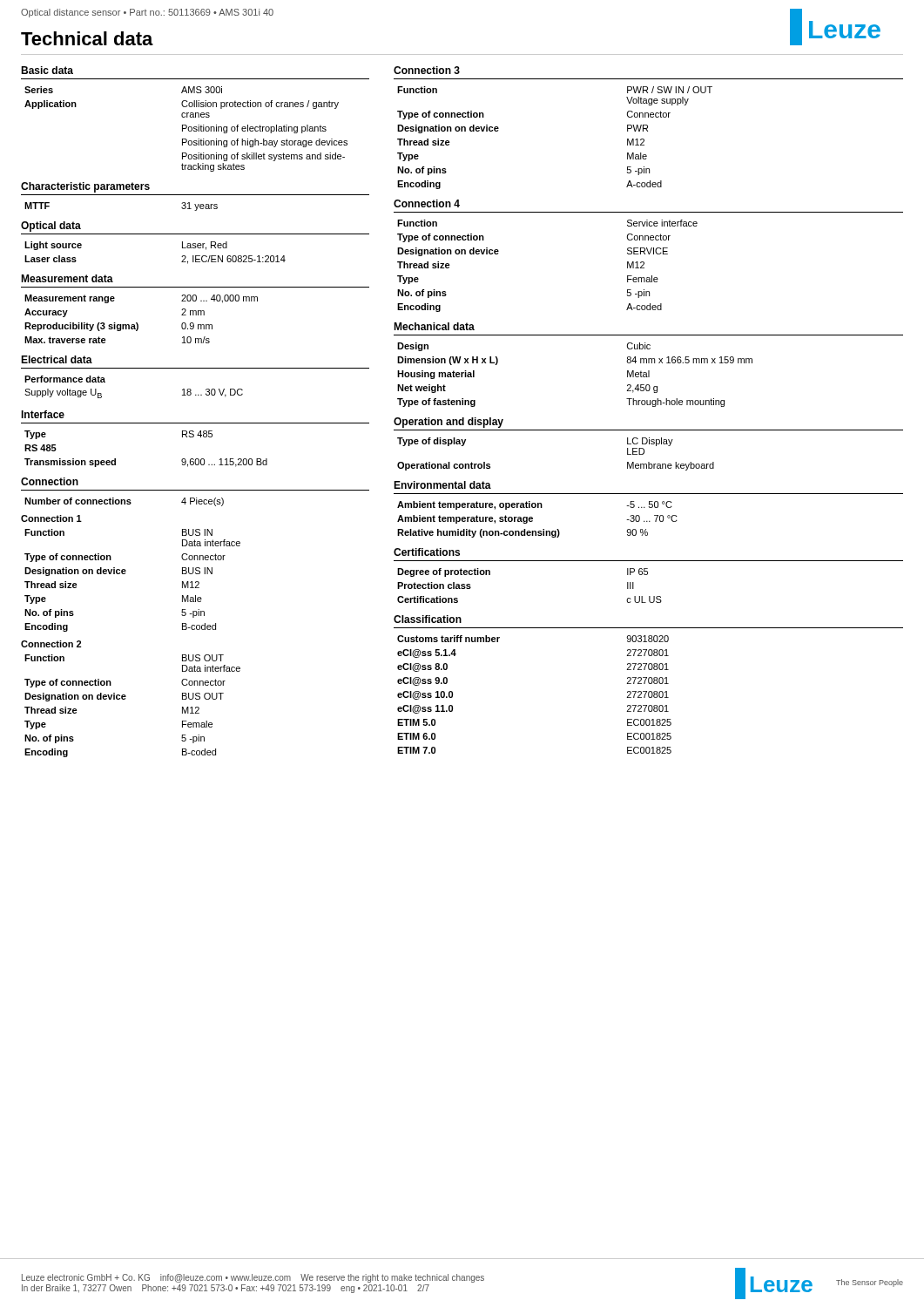Navigate to the passage starting "Electrical data"

coord(56,360)
